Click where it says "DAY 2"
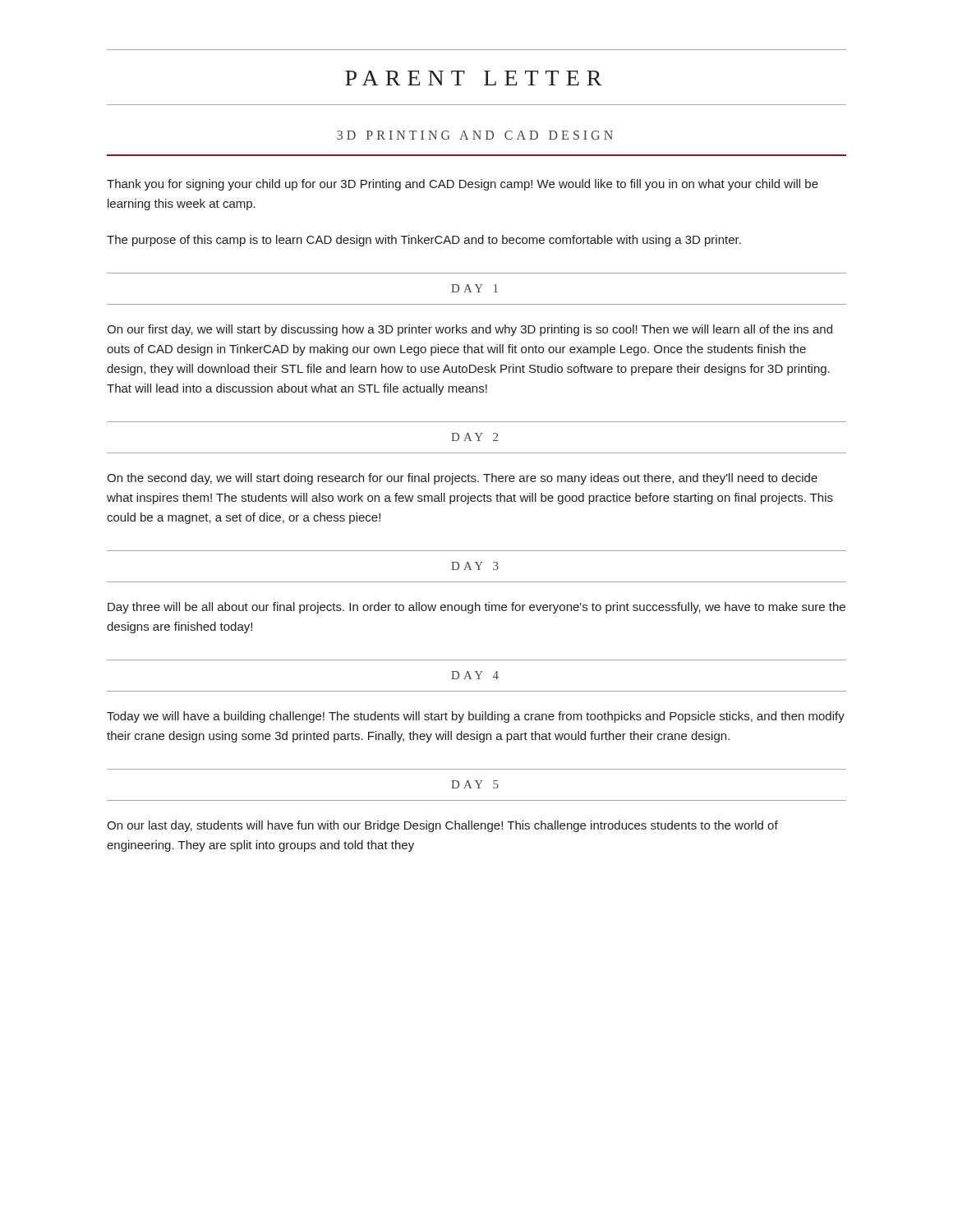 click(x=476, y=437)
